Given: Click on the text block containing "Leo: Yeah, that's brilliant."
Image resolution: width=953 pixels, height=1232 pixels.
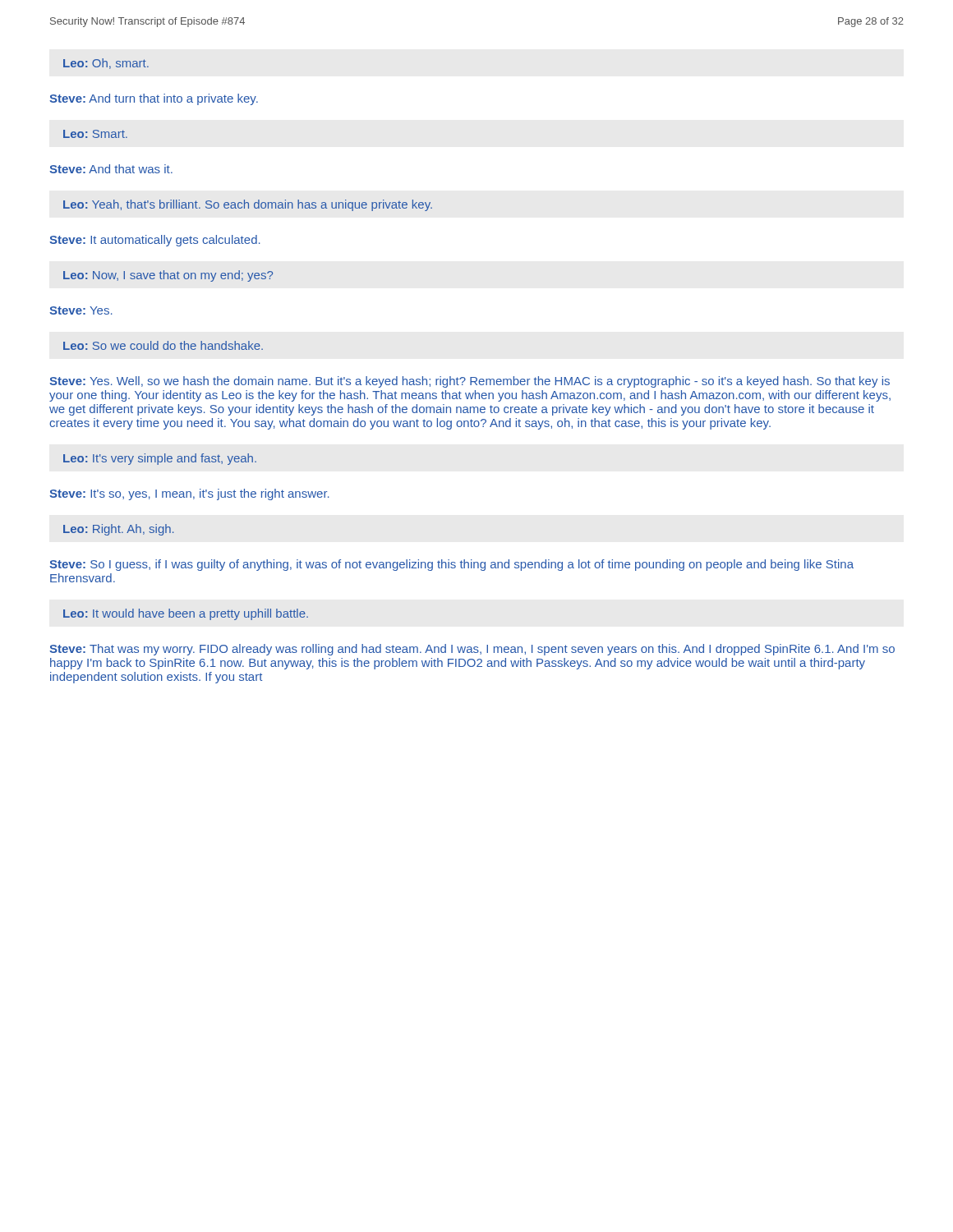Looking at the screenshot, I should [248, 204].
